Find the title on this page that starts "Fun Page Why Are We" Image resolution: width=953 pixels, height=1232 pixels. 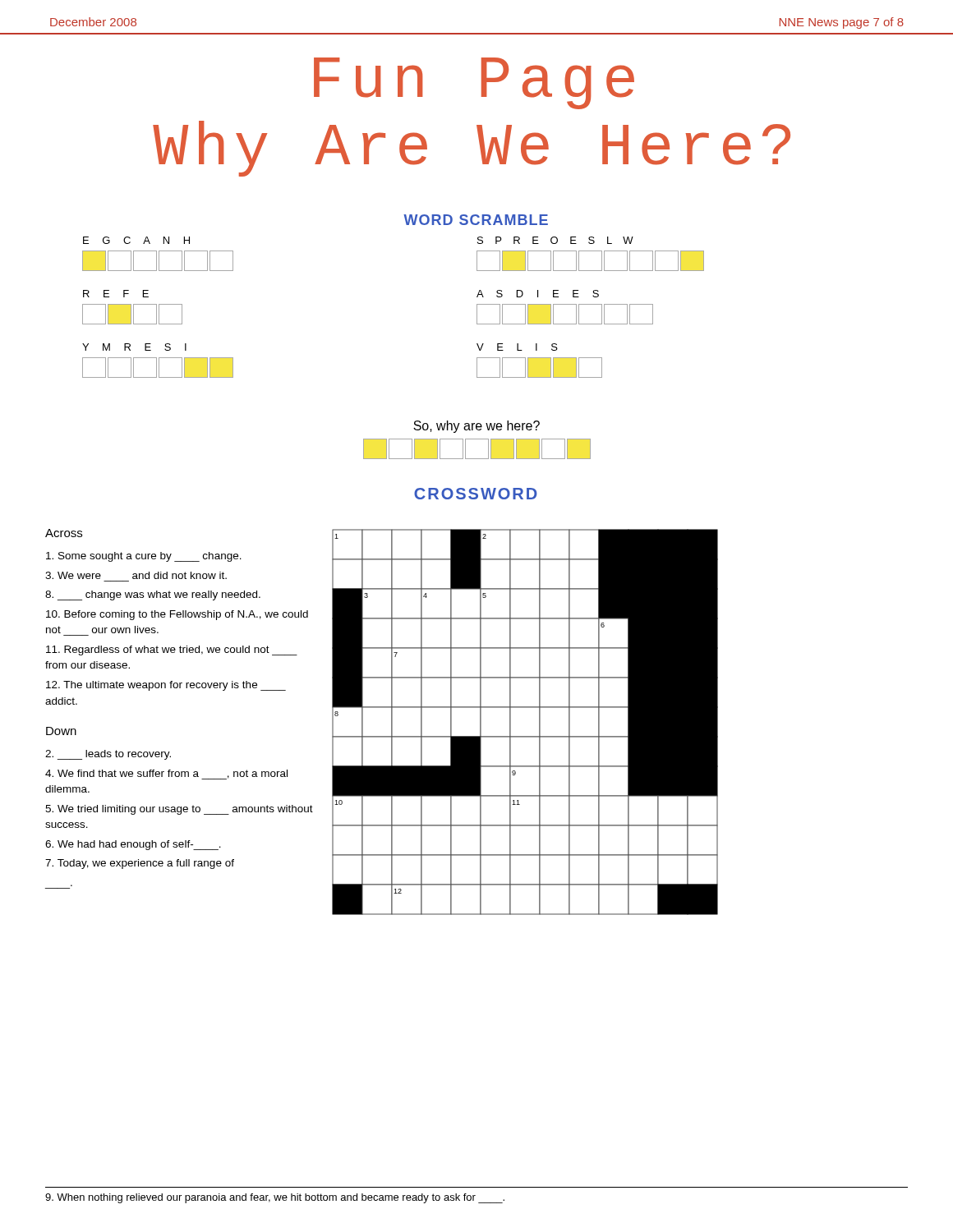pos(476,115)
